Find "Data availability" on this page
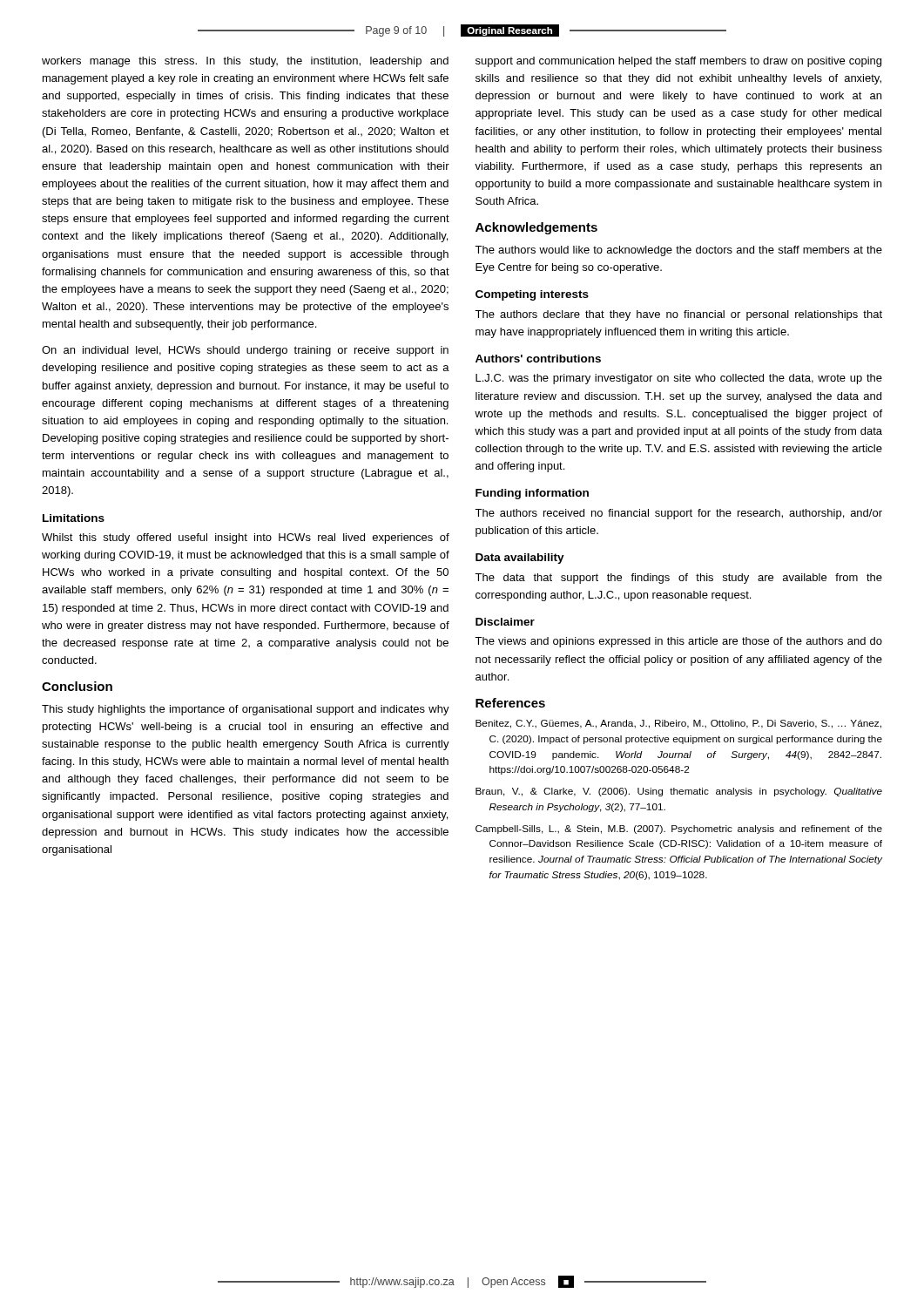 519,557
